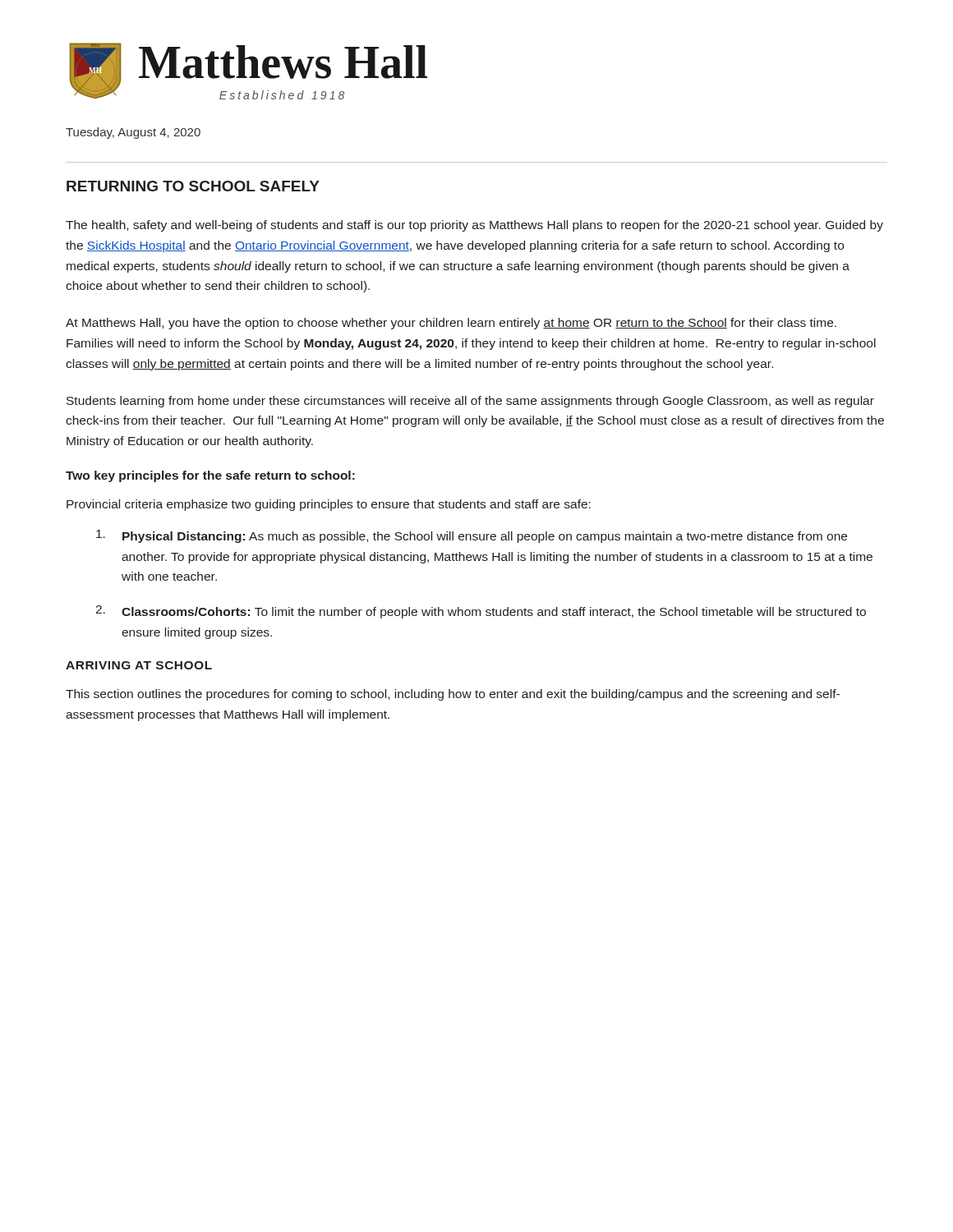Find the passage starting "This section outlines the procedures"
Image resolution: width=953 pixels, height=1232 pixels.
tap(453, 704)
